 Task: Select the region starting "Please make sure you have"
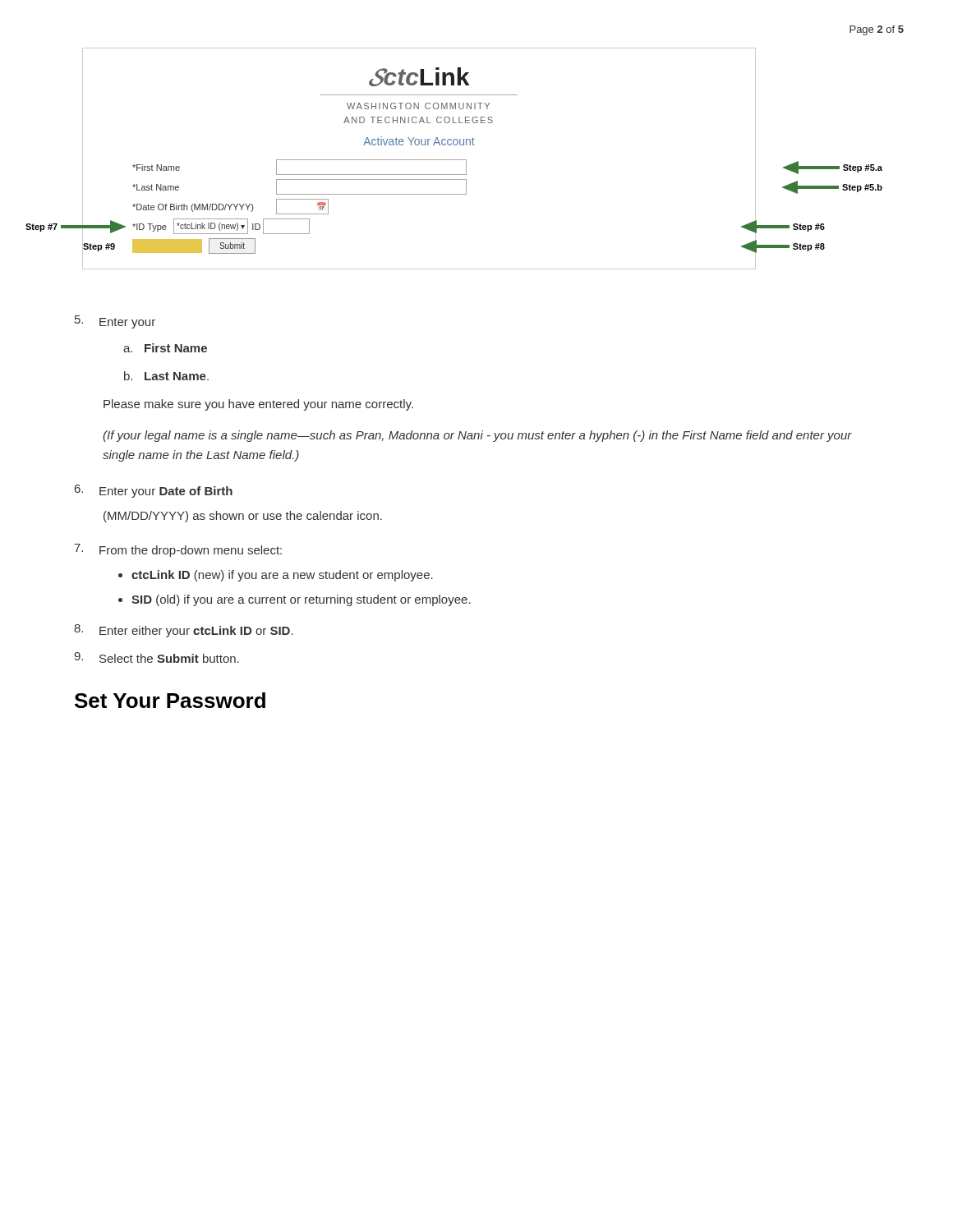[258, 404]
